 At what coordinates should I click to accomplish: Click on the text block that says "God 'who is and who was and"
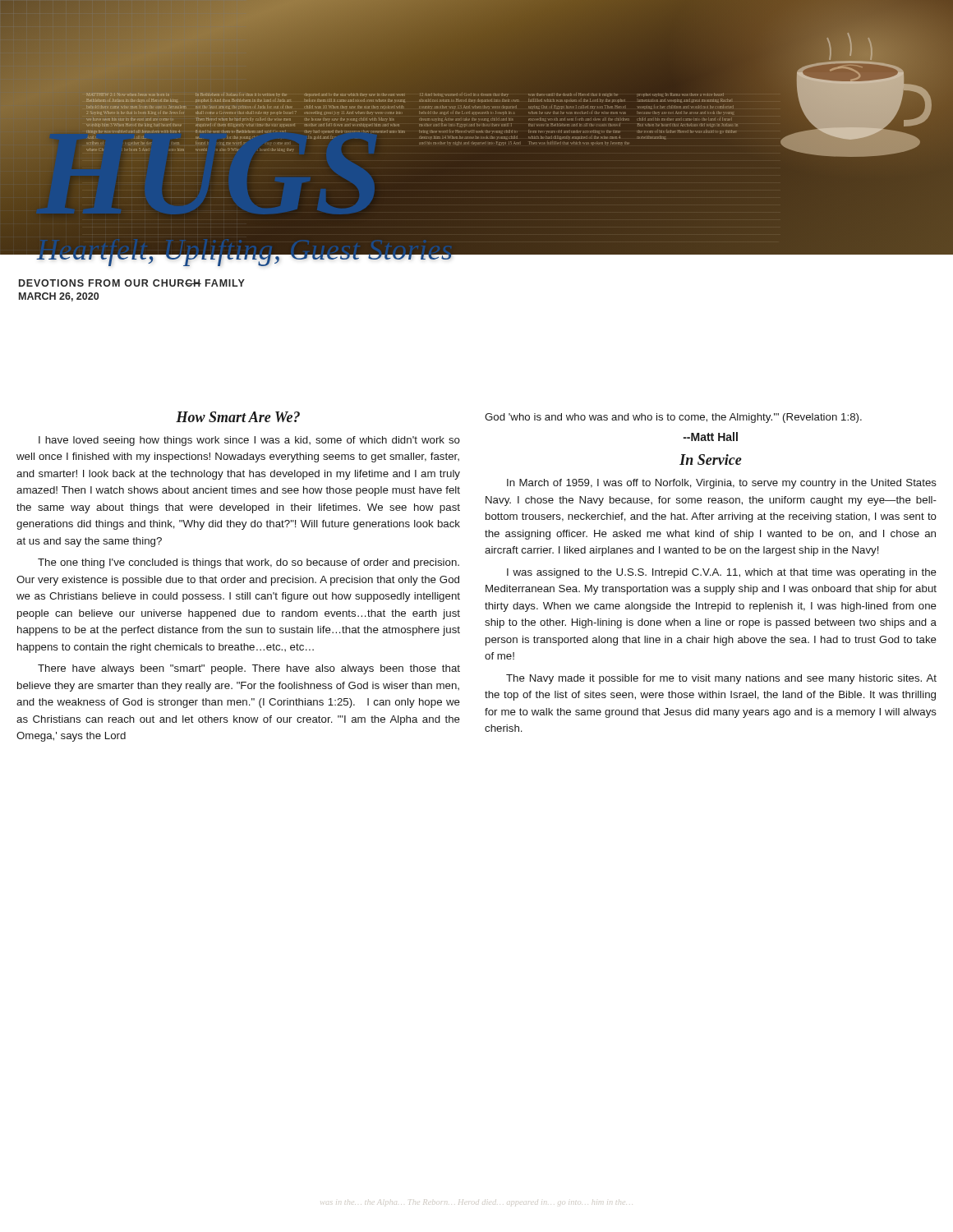point(711,417)
